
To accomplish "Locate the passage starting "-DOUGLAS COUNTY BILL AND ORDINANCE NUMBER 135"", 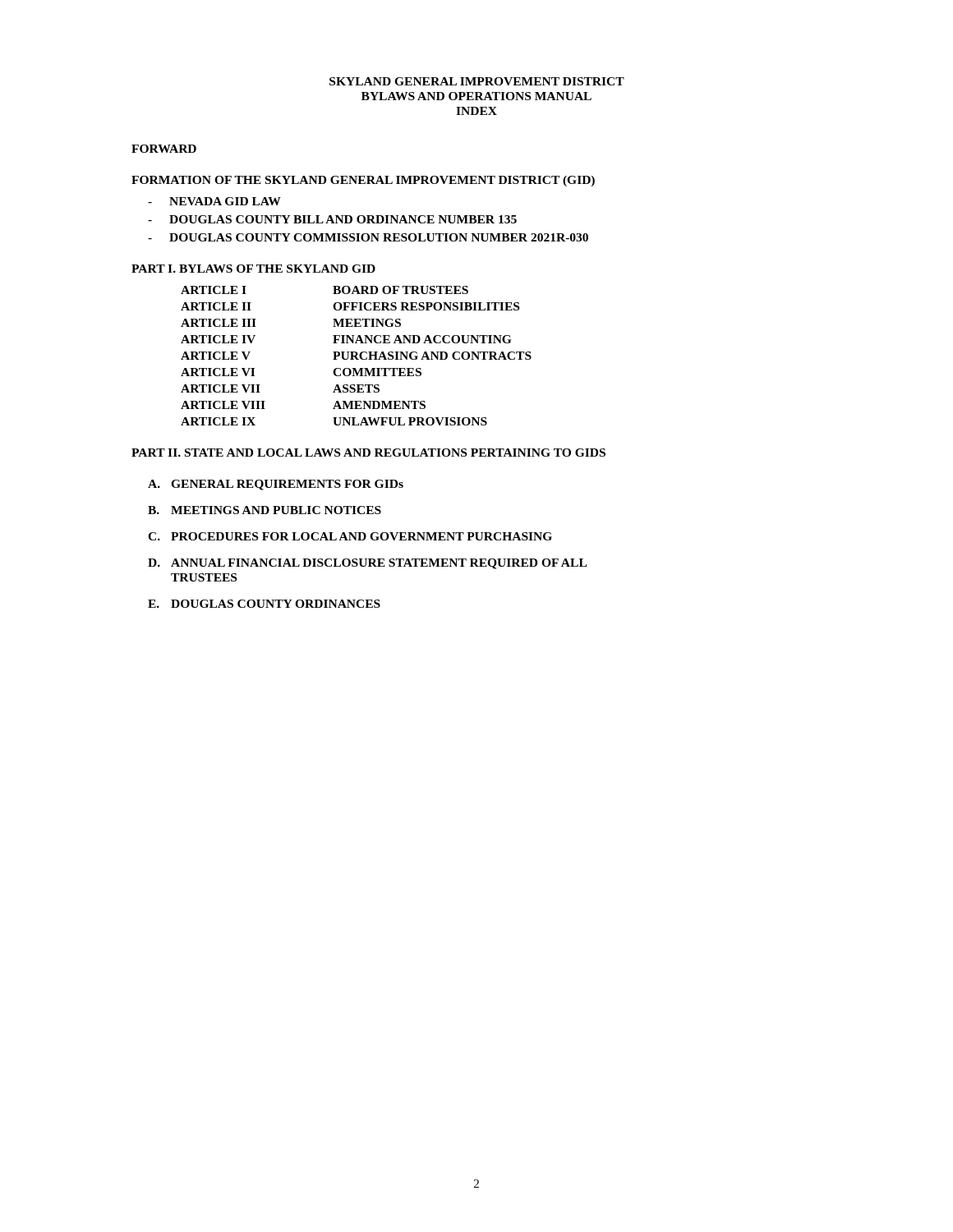I will [x=332, y=219].
